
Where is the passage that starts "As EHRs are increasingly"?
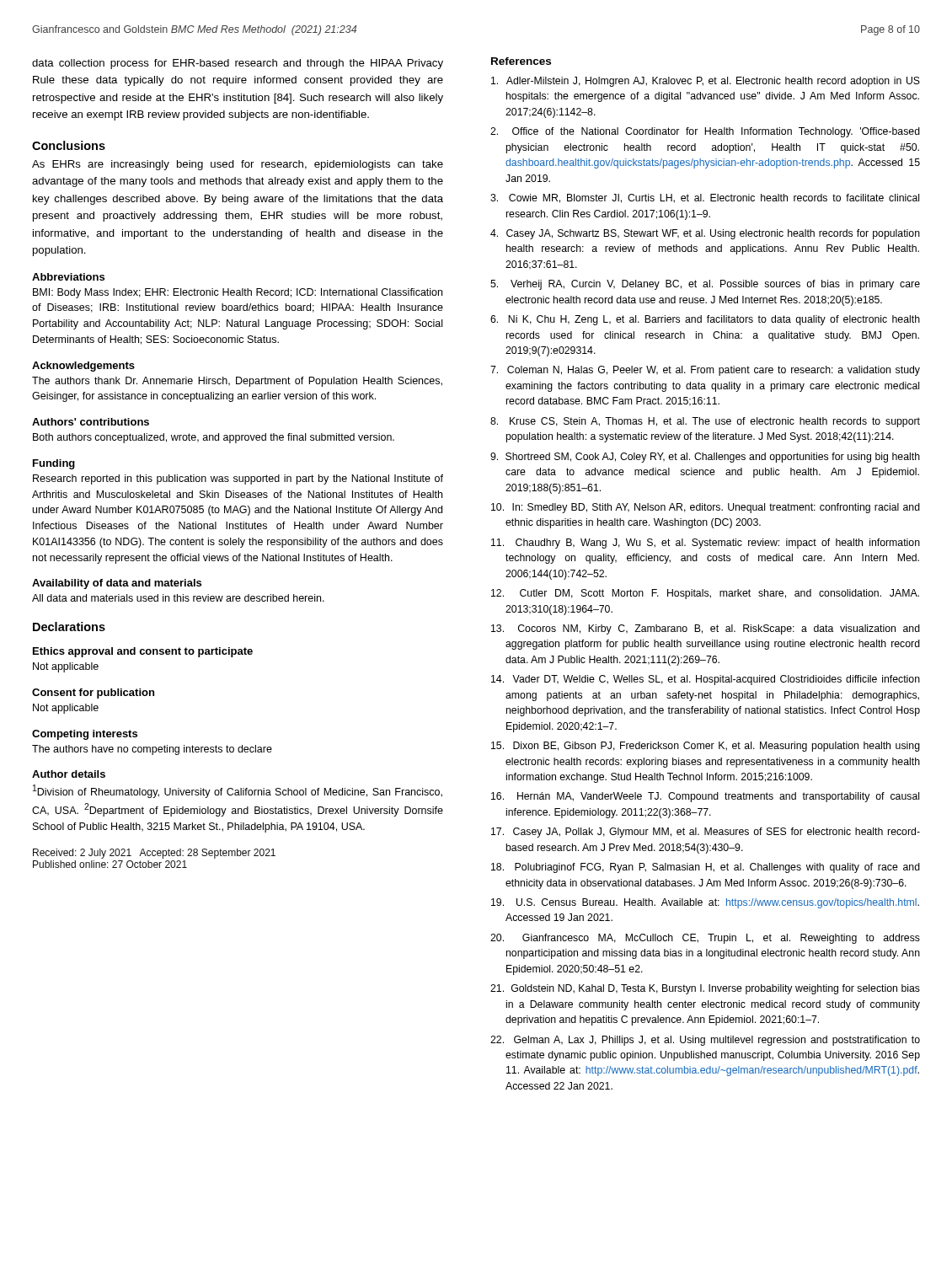point(238,207)
